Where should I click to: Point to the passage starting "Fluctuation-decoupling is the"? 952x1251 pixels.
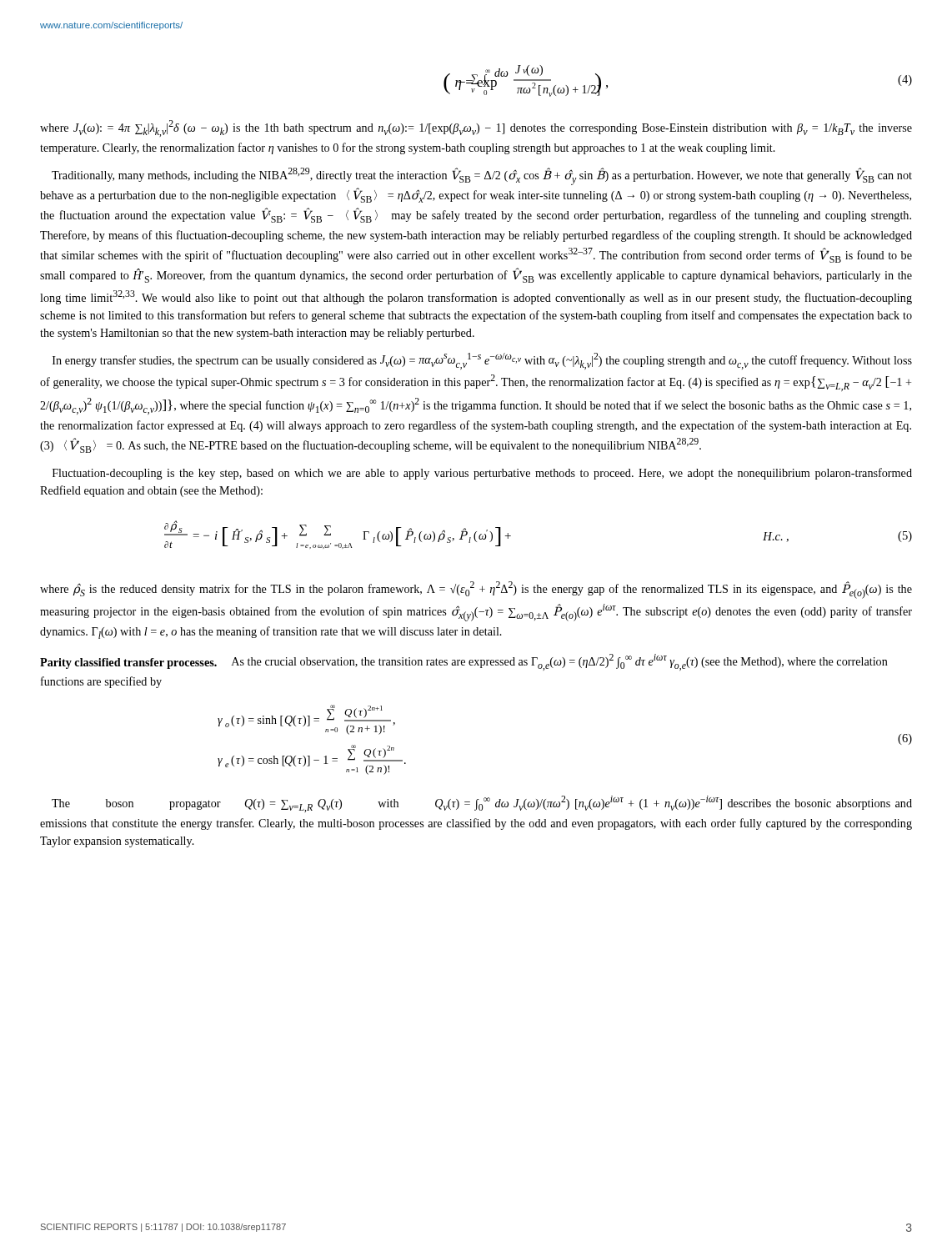pyautogui.click(x=476, y=481)
